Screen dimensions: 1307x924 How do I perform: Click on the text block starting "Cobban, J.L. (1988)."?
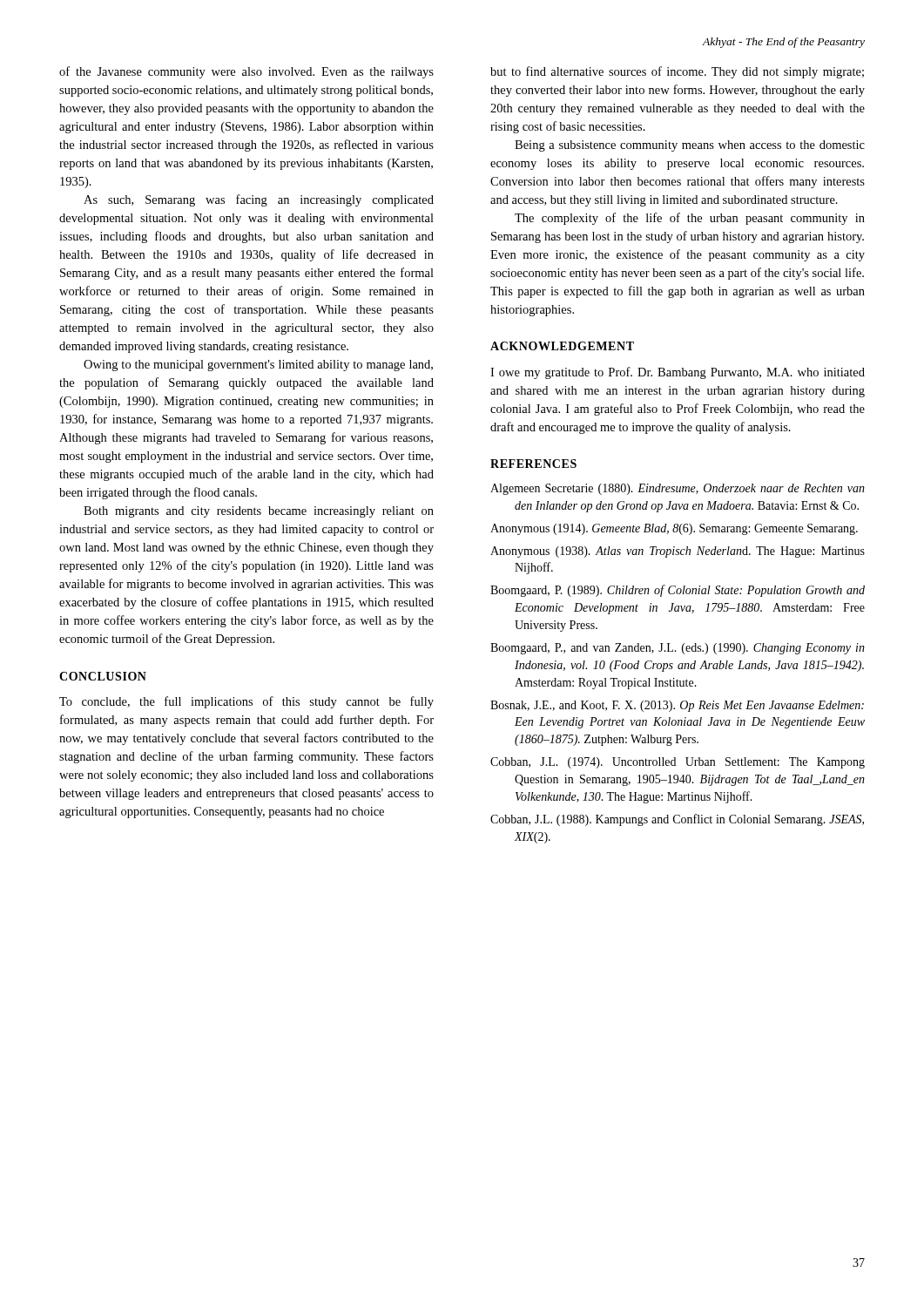[678, 828]
